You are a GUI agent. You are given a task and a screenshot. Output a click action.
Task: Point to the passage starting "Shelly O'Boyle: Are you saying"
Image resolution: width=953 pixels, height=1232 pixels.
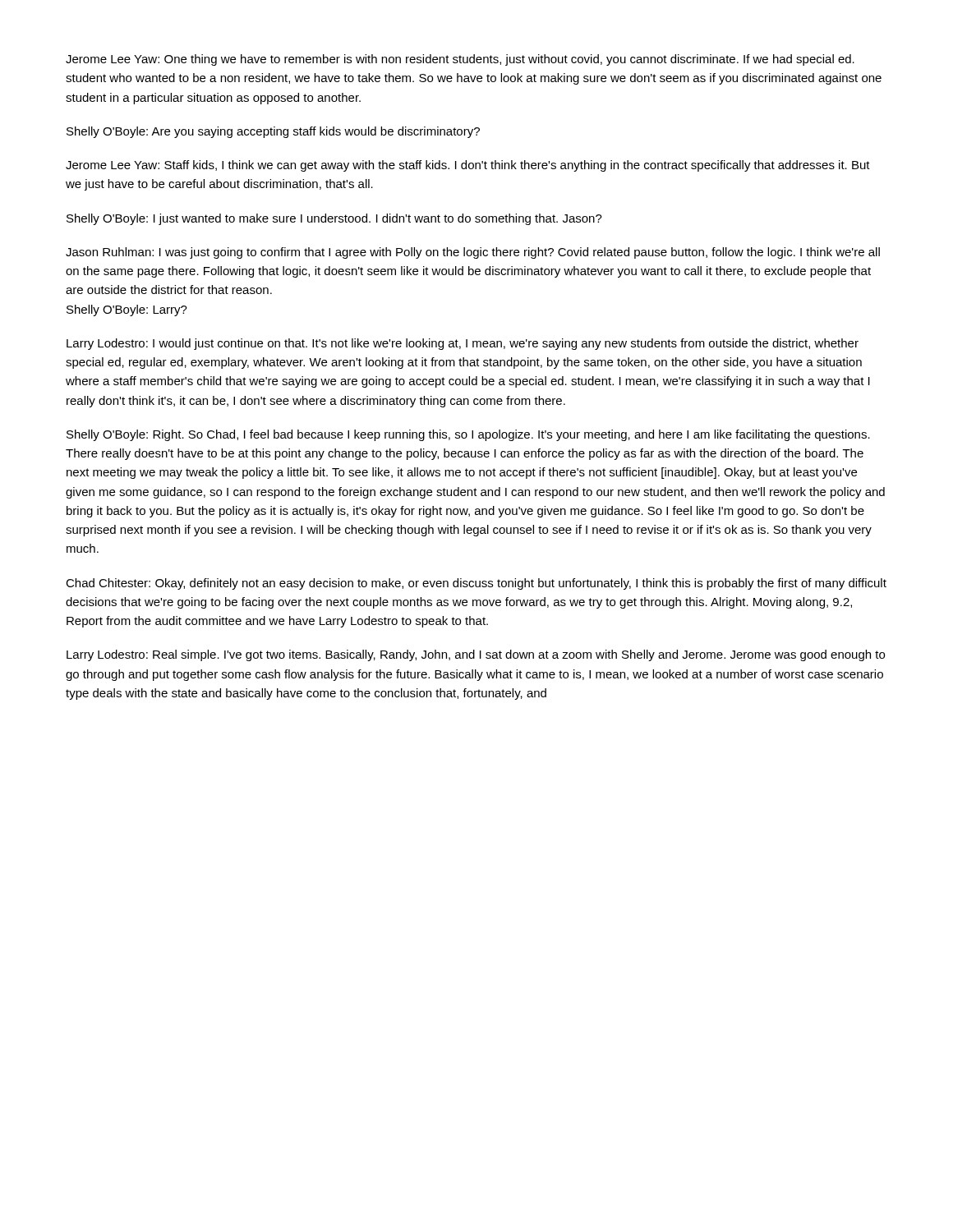(x=273, y=131)
